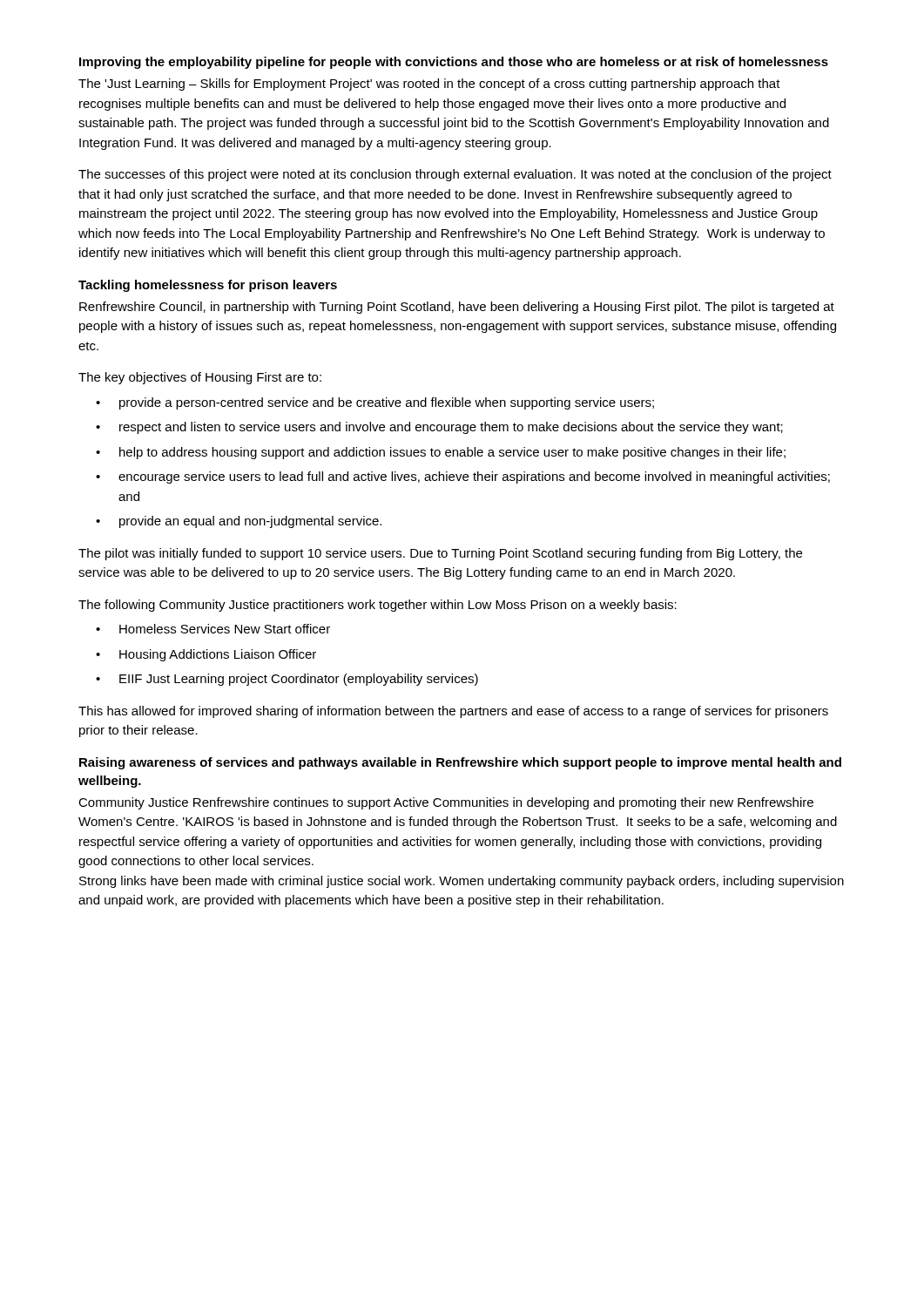Point to the block beginning "• provide a person-centred"
The height and width of the screenshot is (1307, 924).
471,402
